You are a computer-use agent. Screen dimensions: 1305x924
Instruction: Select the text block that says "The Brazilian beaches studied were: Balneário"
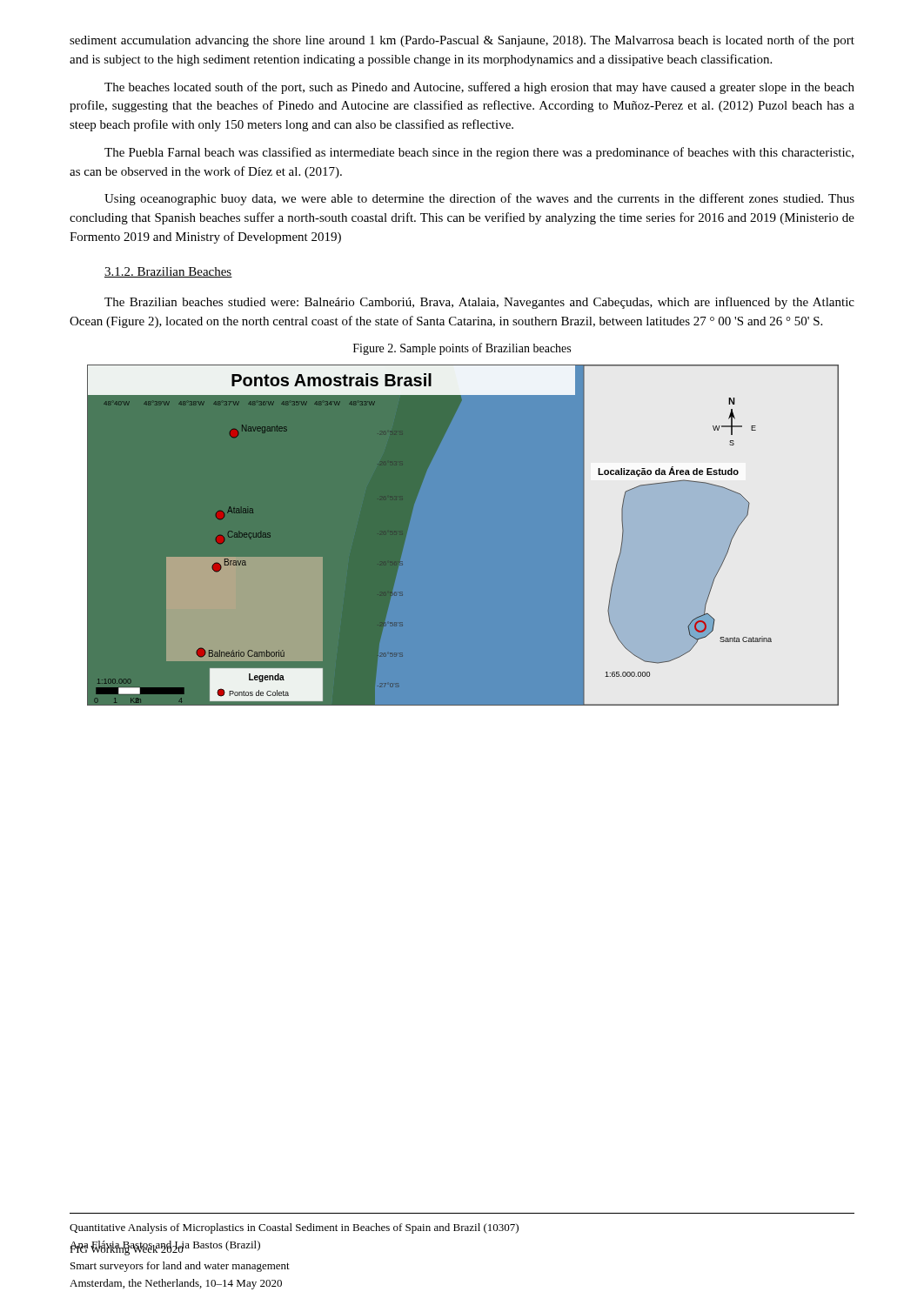click(x=462, y=312)
